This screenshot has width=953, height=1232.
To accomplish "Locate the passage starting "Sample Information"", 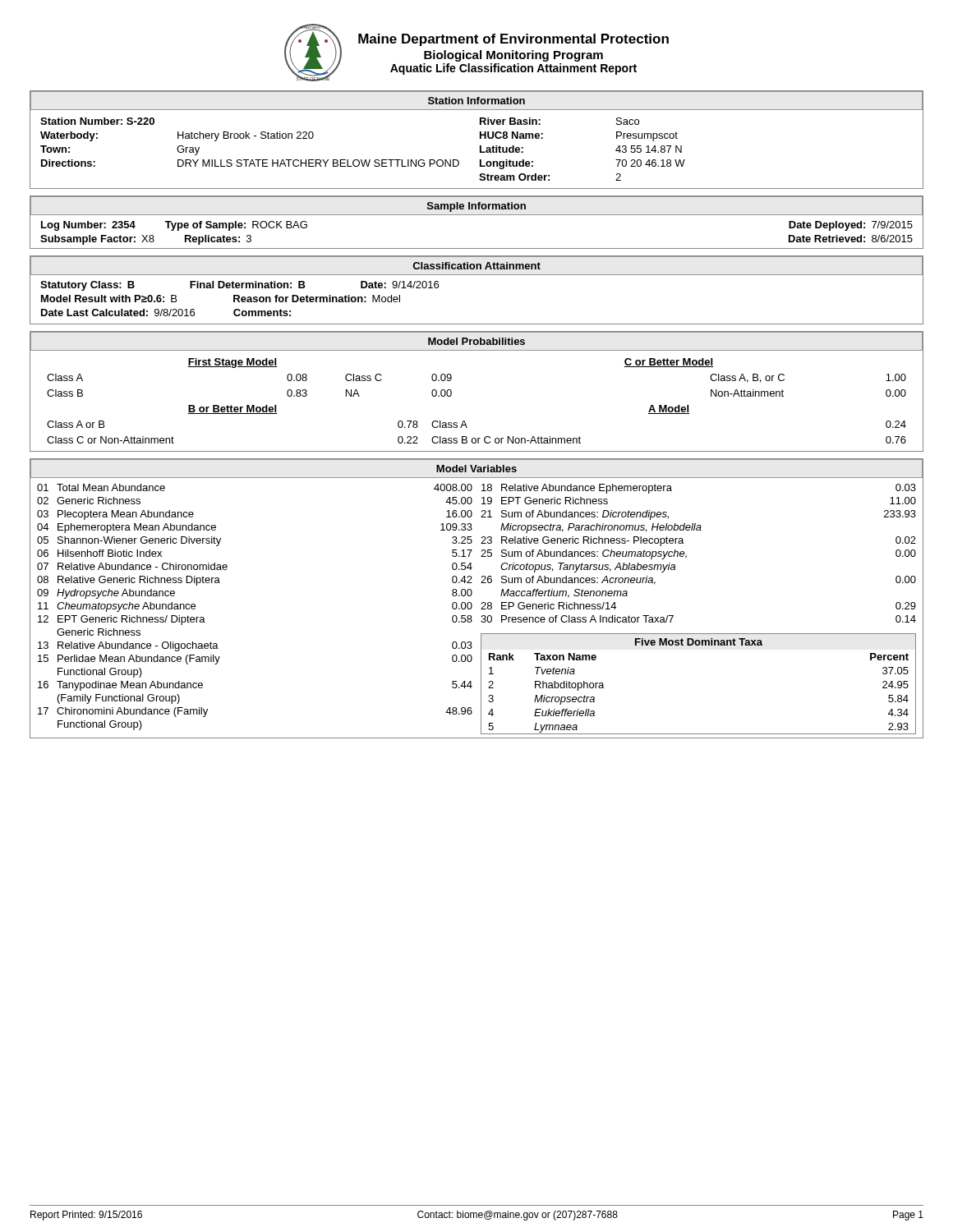I will tap(476, 206).
